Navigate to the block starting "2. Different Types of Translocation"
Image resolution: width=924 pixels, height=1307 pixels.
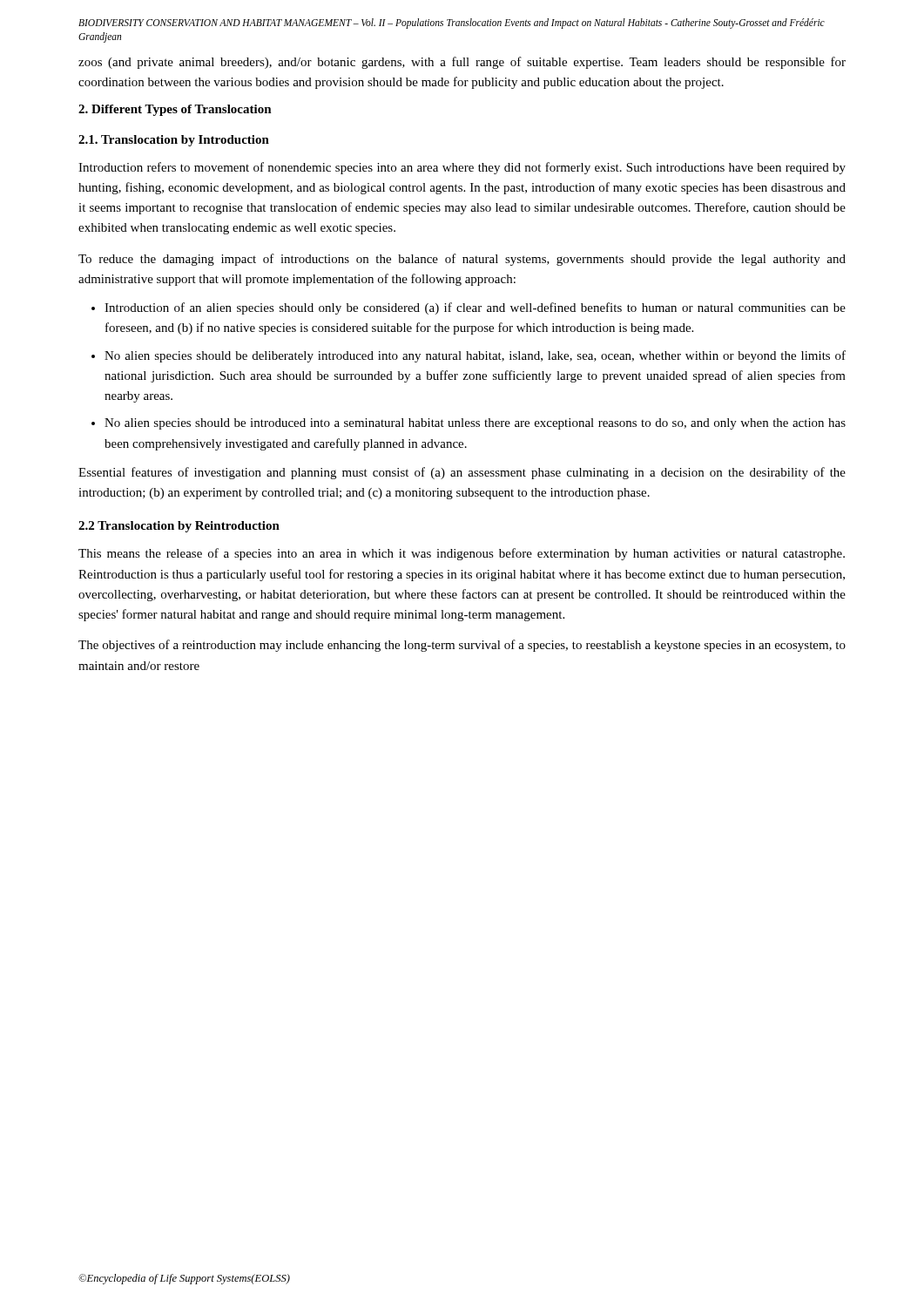[175, 108]
